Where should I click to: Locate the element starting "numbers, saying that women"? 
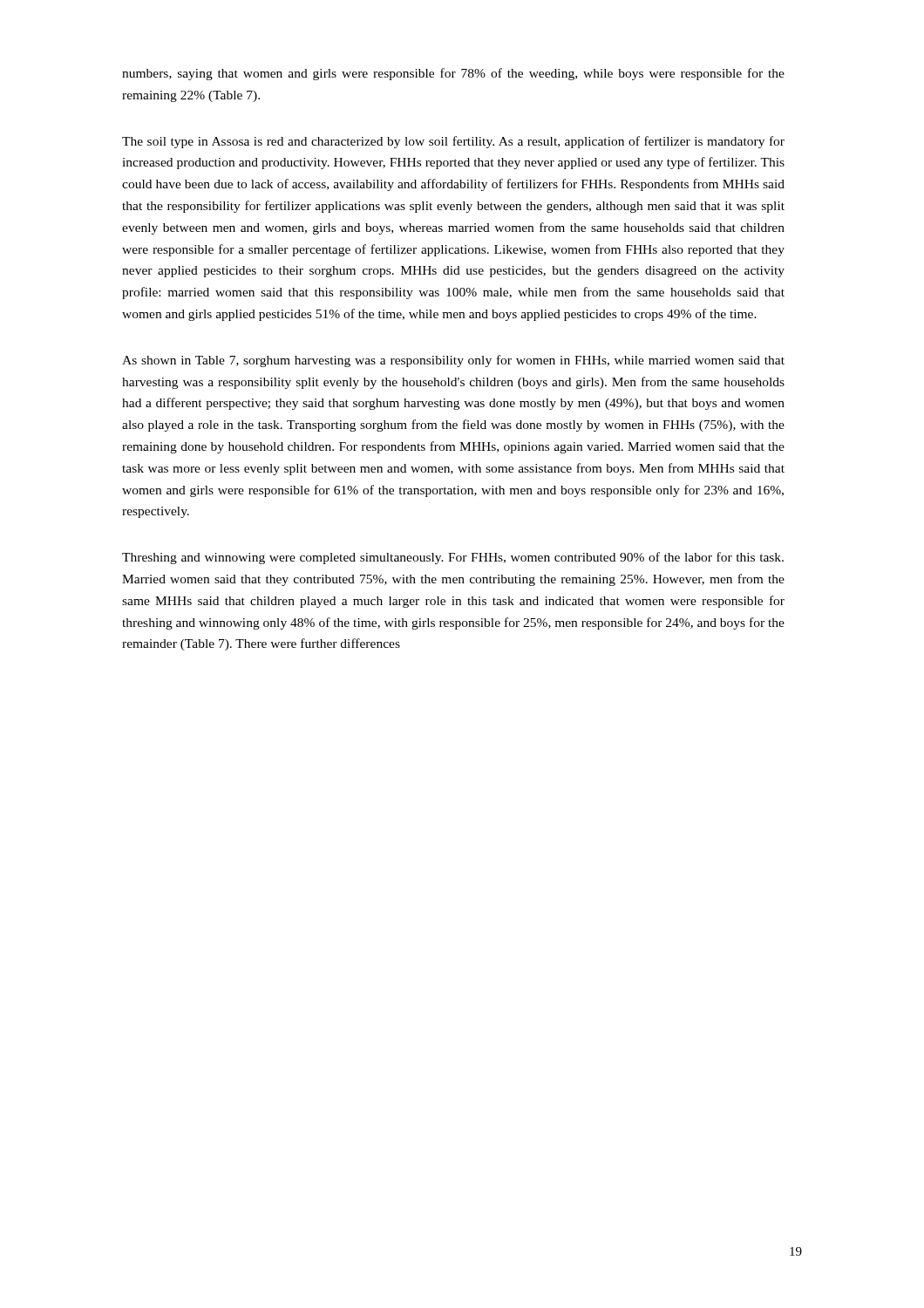coord(453,84)
